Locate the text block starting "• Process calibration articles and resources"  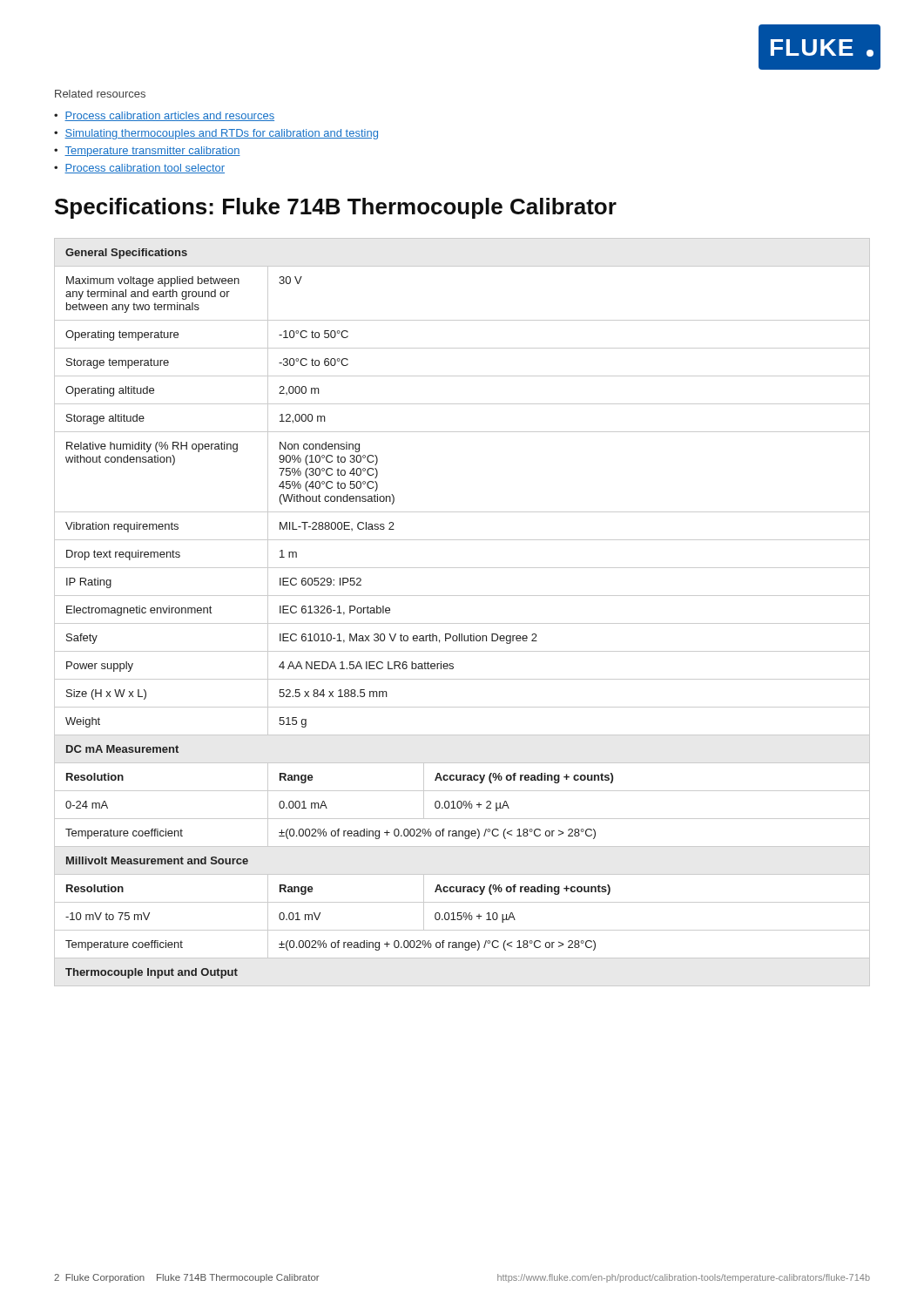(164, 115)
